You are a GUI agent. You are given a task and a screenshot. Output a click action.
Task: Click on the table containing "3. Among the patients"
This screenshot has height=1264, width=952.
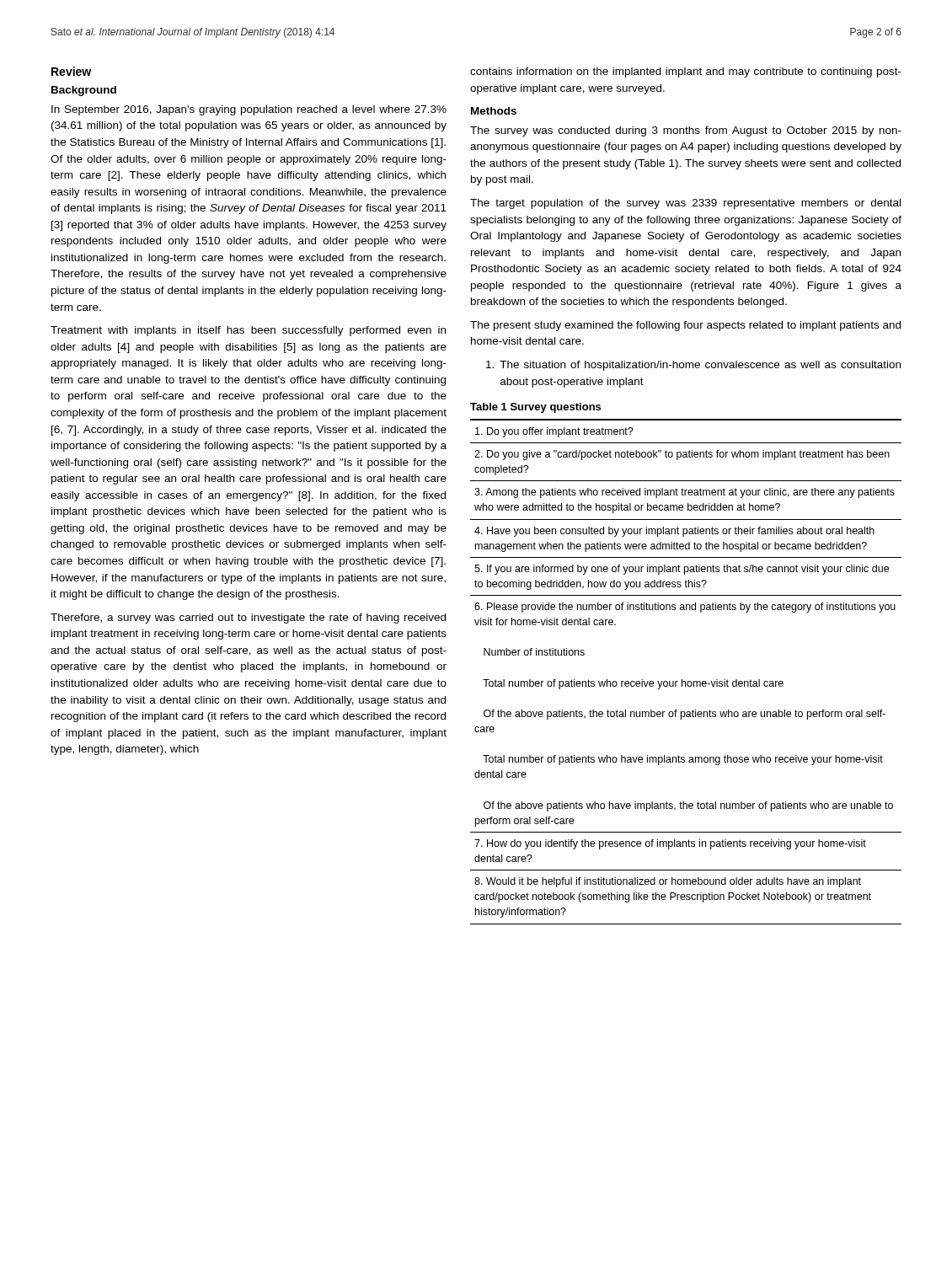686,671
